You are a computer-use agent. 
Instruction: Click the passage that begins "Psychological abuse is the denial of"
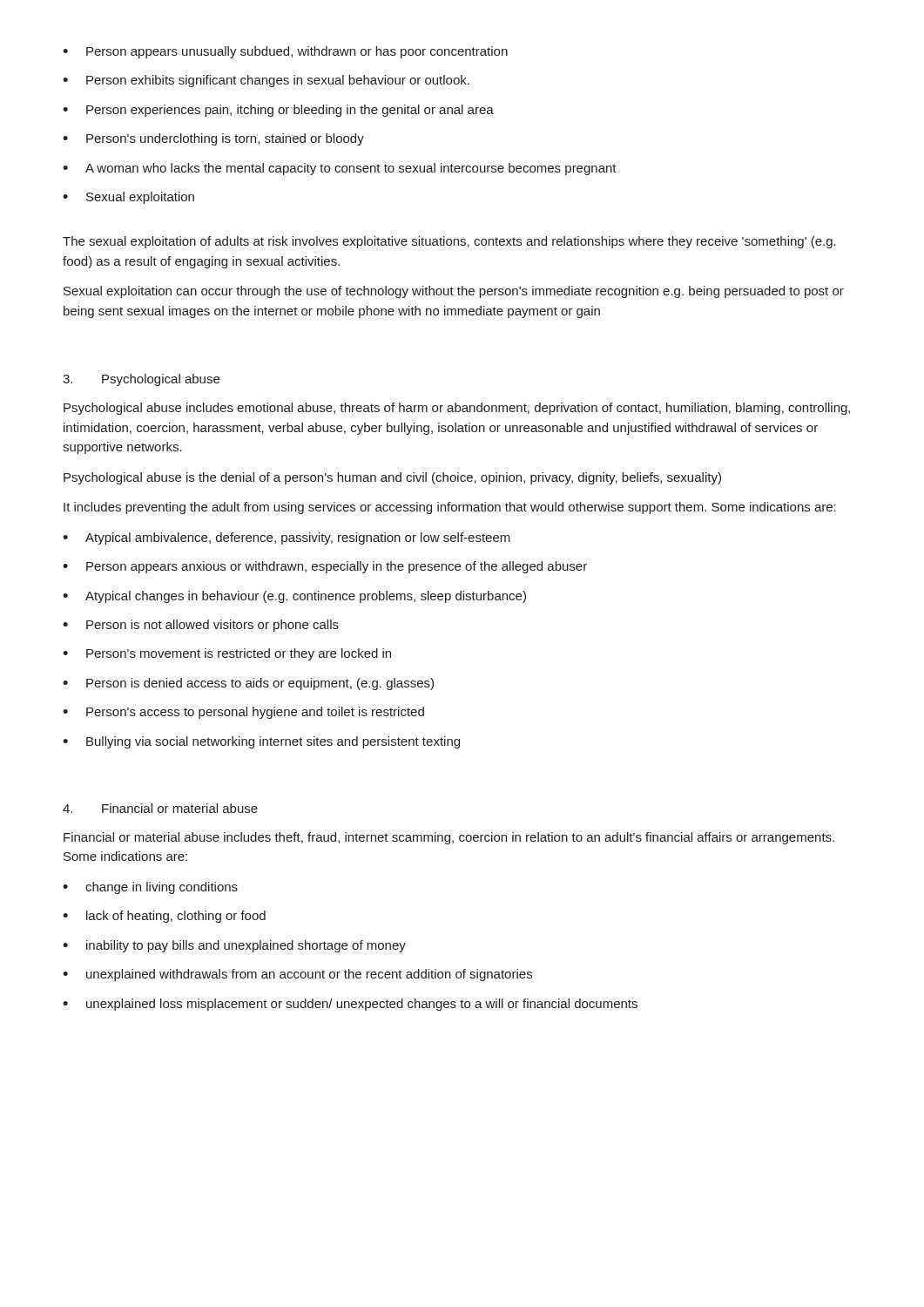[x=392, y=477]
